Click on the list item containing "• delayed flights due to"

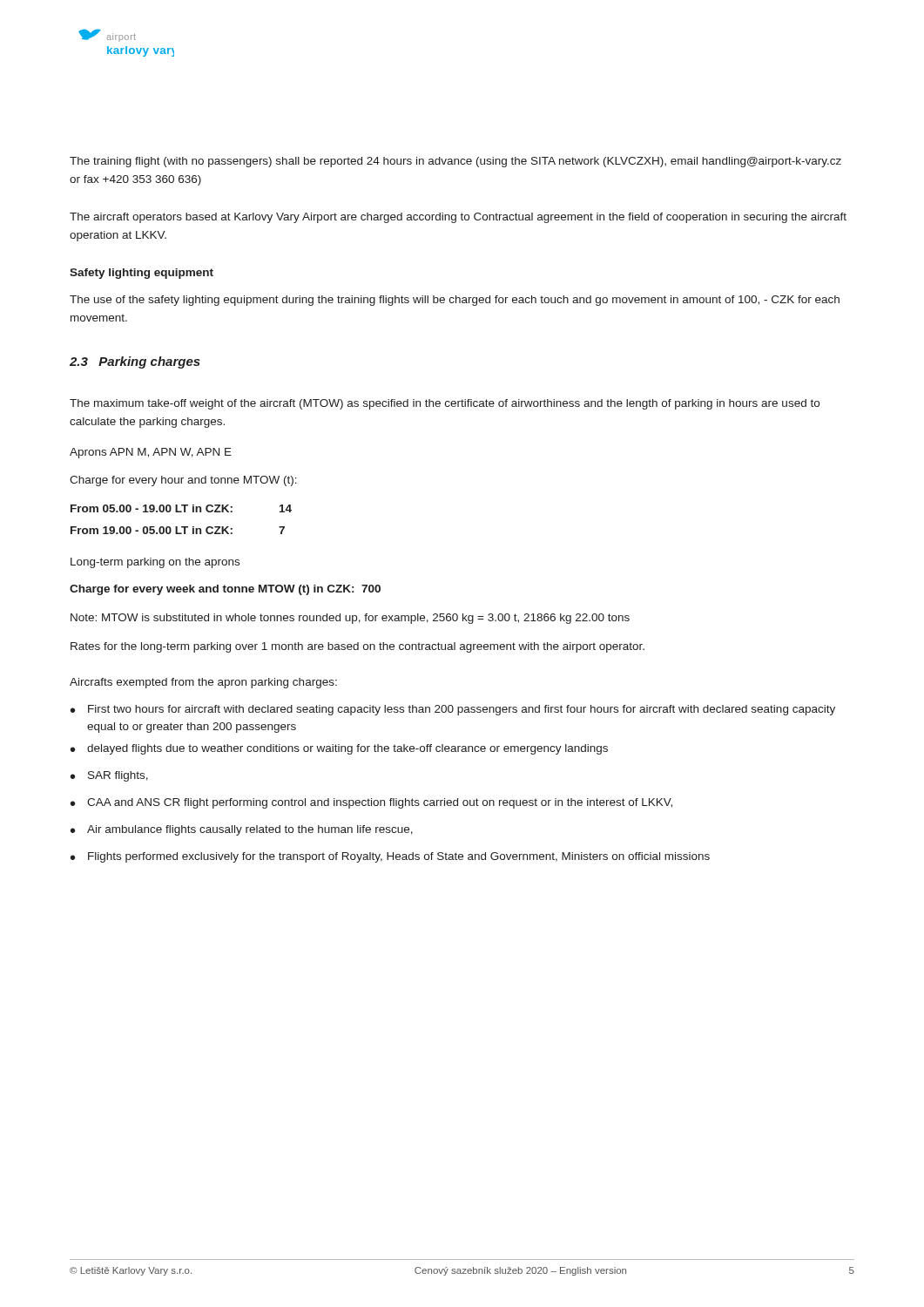pyautogui.click(x=462, y=751)
